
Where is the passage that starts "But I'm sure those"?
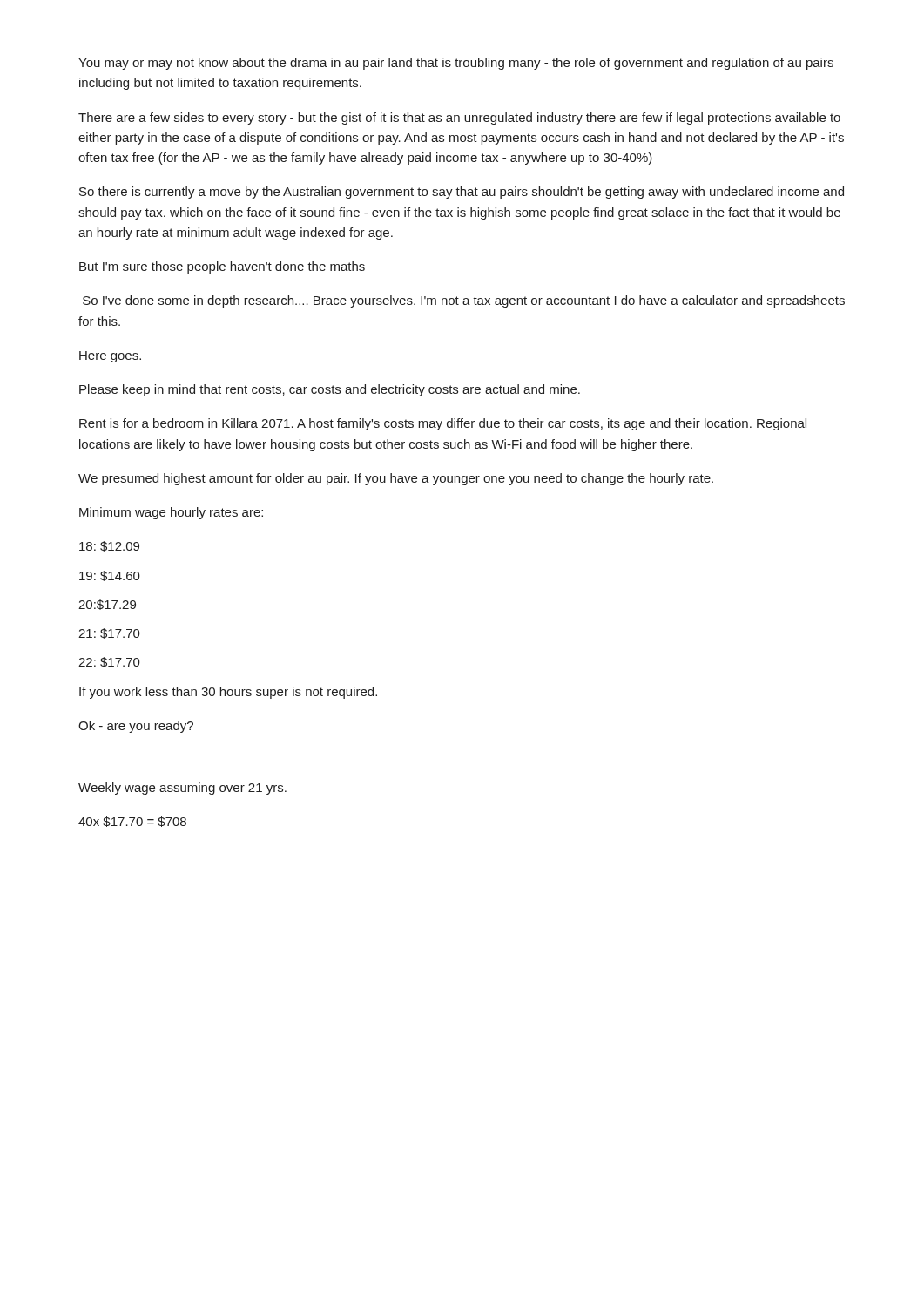pyautogui.click(x=222, y=266)
